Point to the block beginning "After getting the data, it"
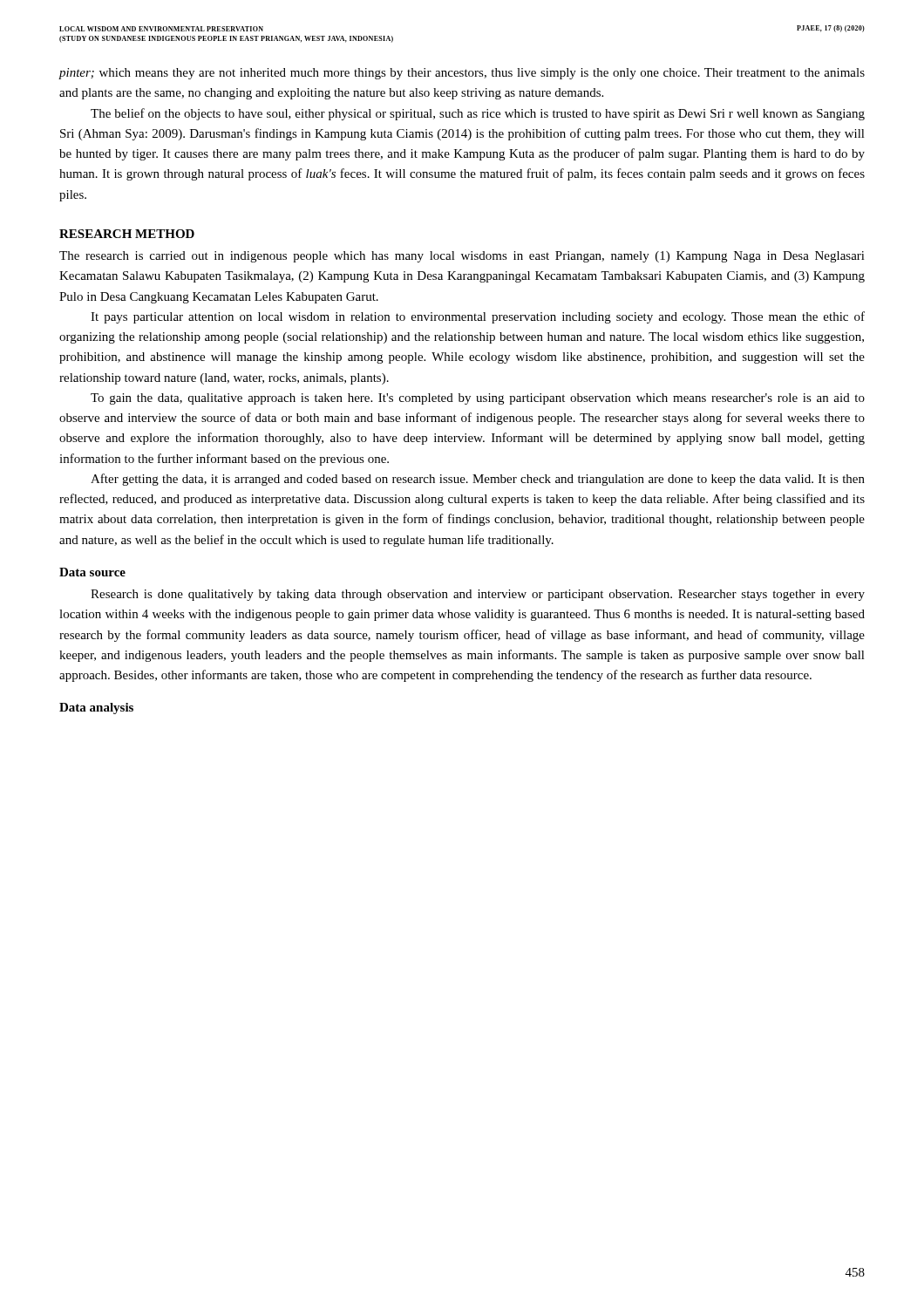The width and height of the screenshot is (924, 1308). tap(462, 509)
